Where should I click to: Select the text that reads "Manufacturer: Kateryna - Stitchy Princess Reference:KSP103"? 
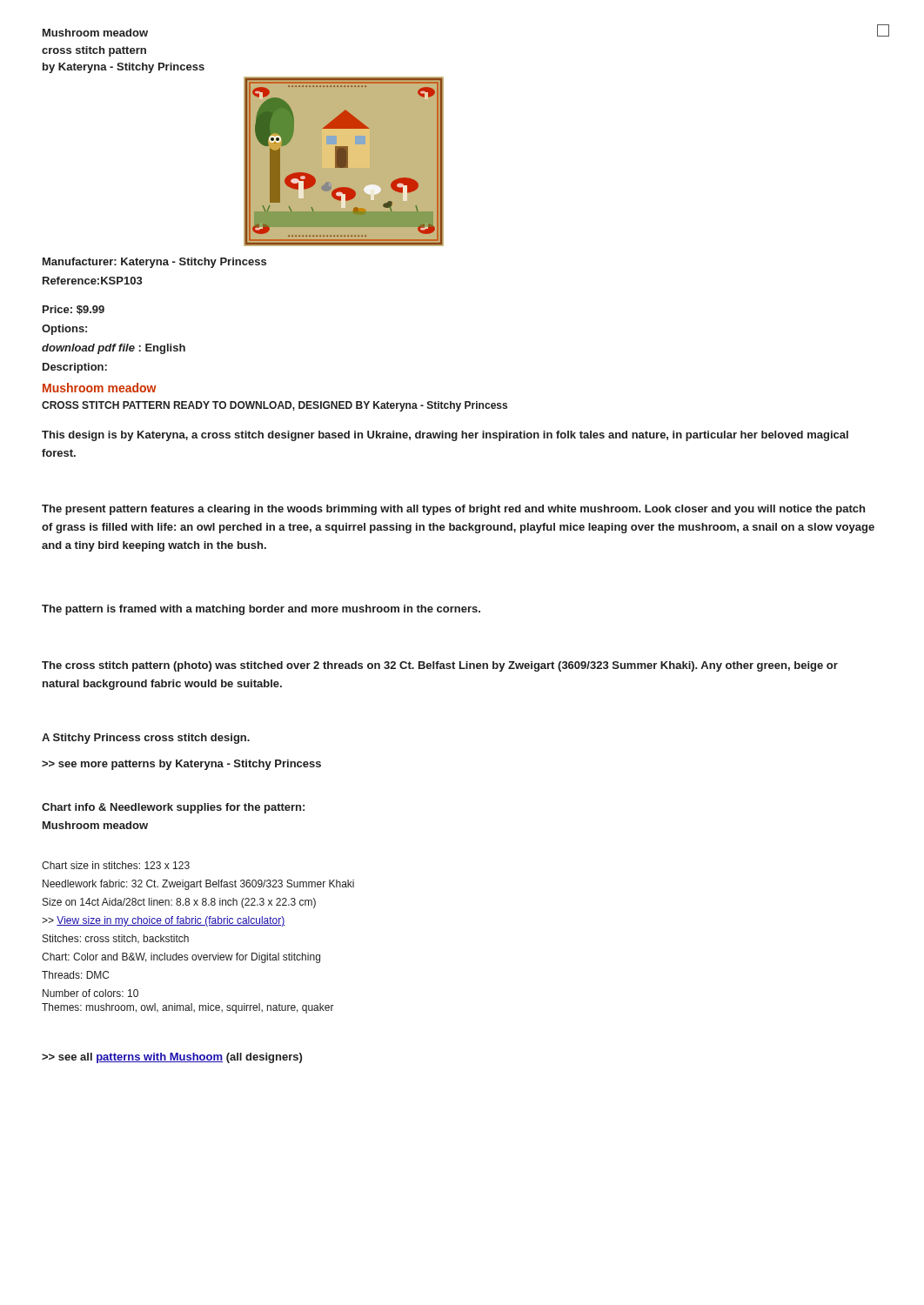(154, 272)
